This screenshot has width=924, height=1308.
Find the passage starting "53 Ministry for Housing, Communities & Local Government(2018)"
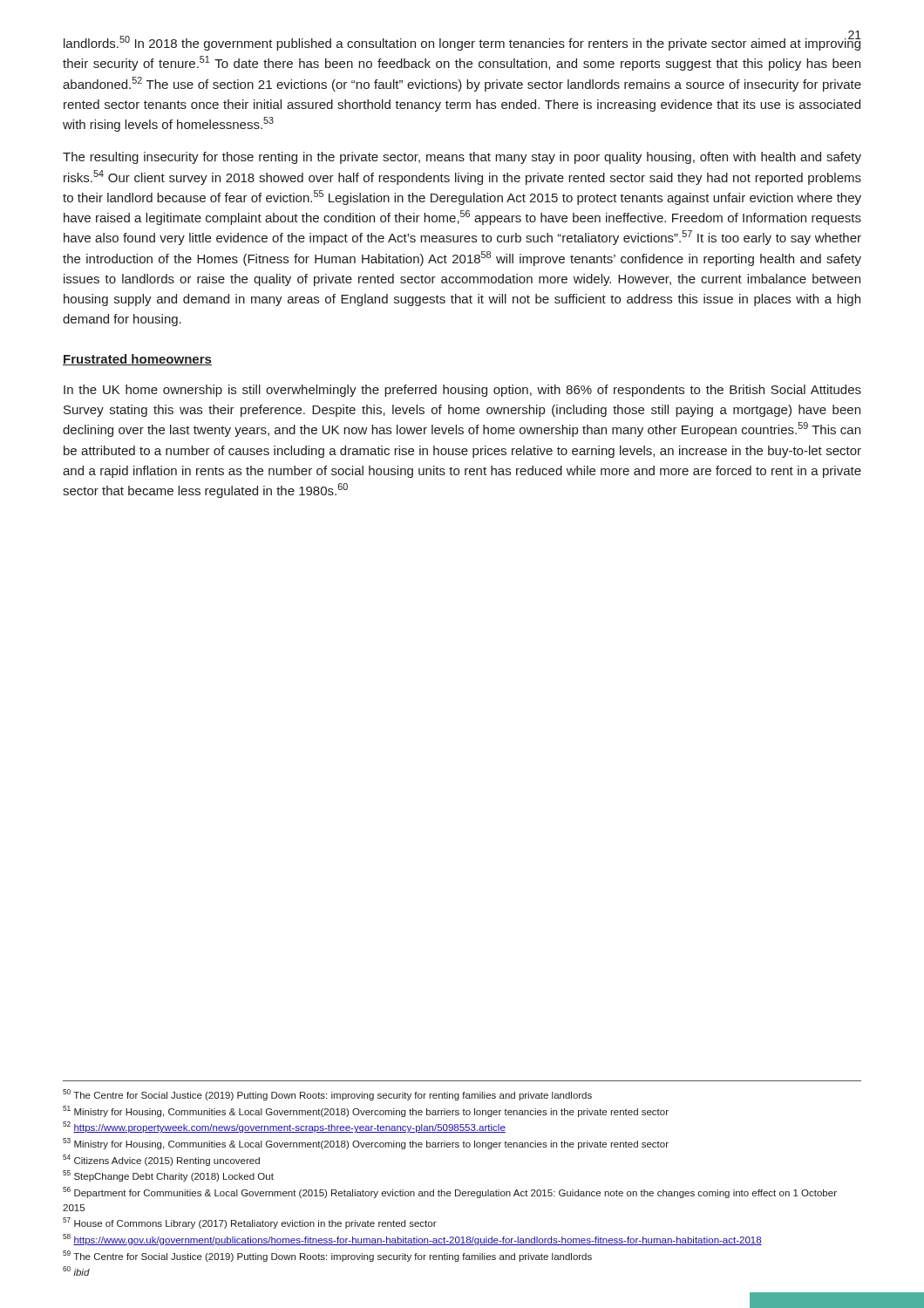pyautogui.click(x=366, y=1143)
